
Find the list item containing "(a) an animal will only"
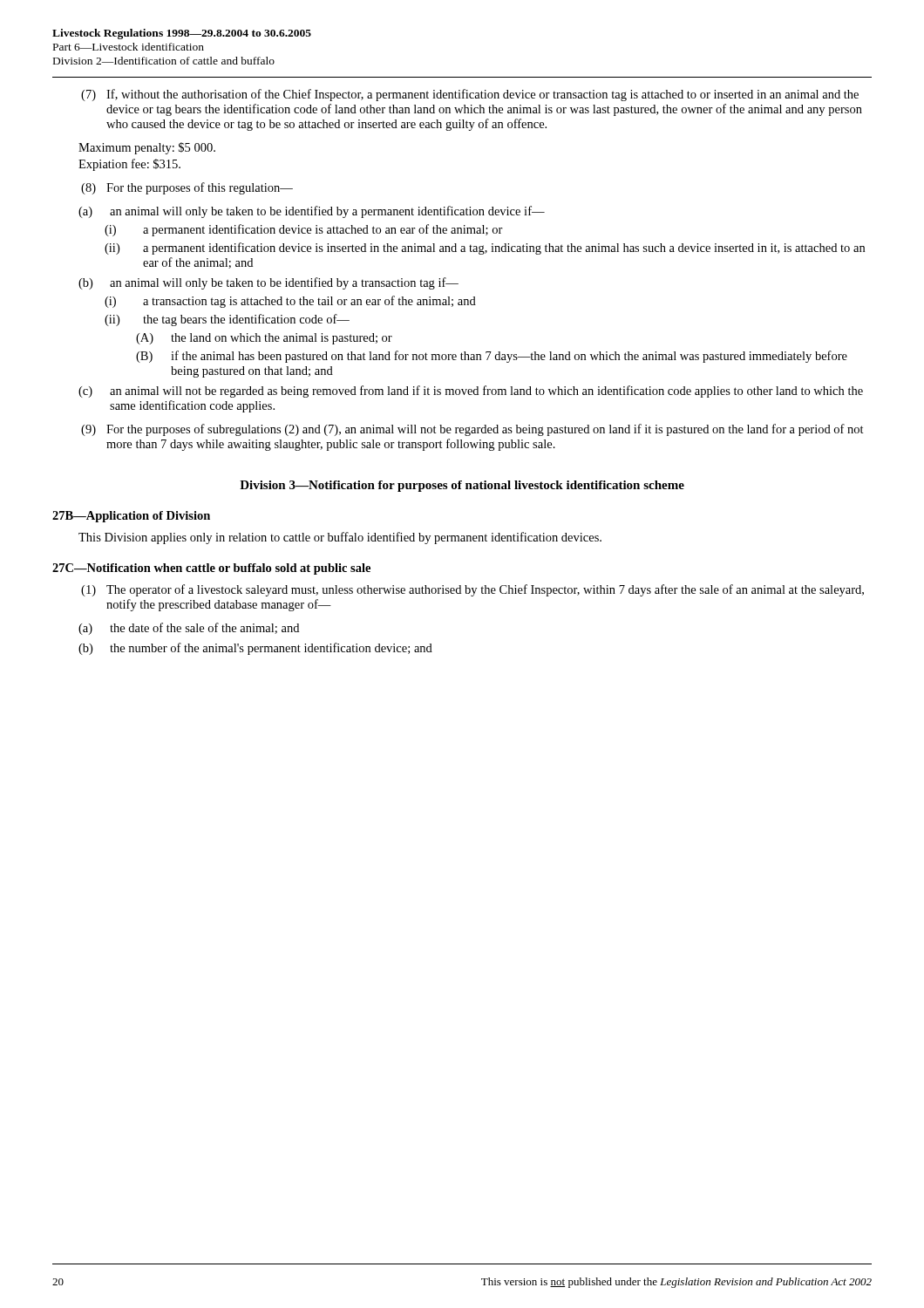475,211
